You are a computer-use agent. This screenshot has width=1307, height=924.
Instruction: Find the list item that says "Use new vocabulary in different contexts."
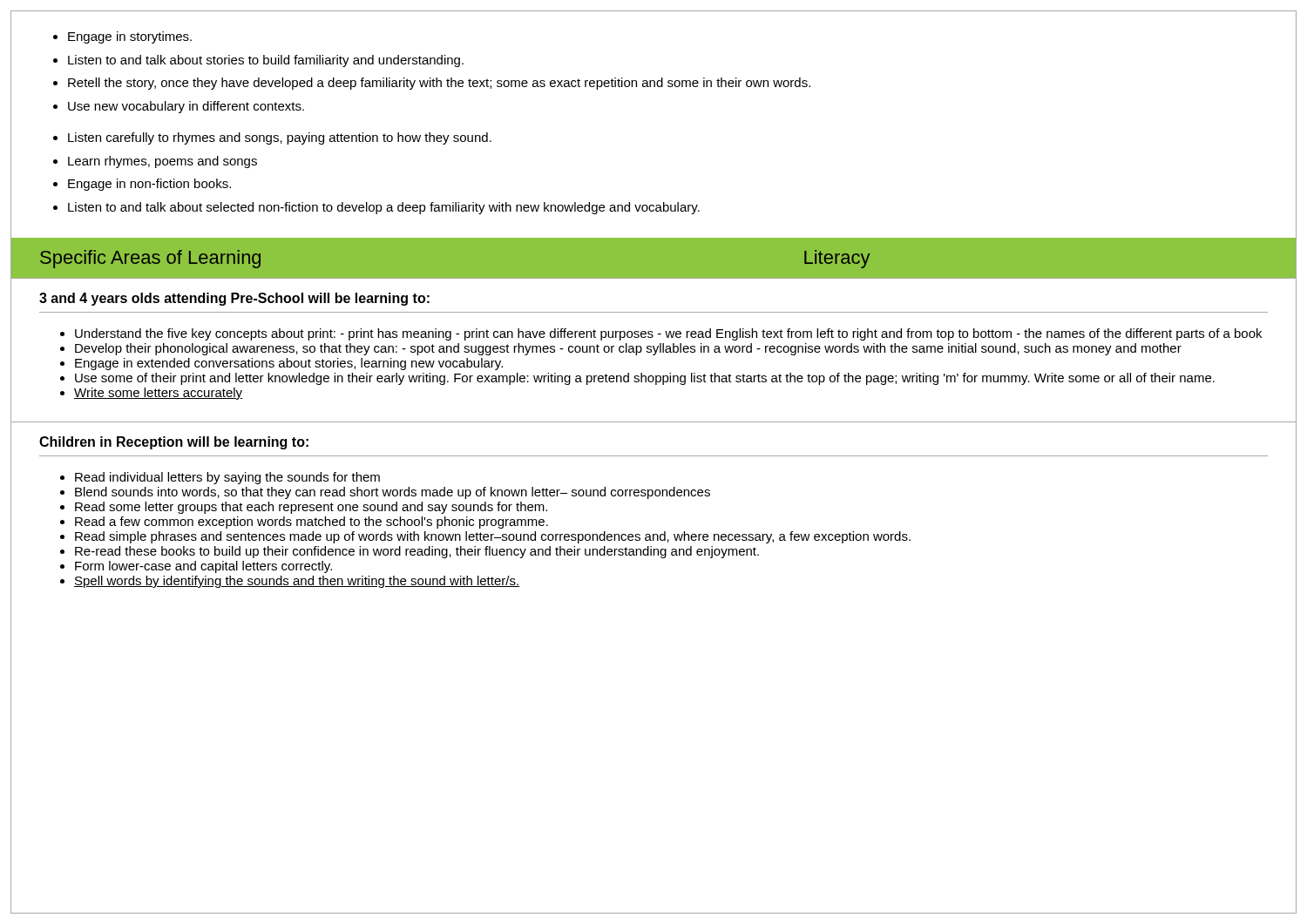pyautogui.click(x=186, y=107)
